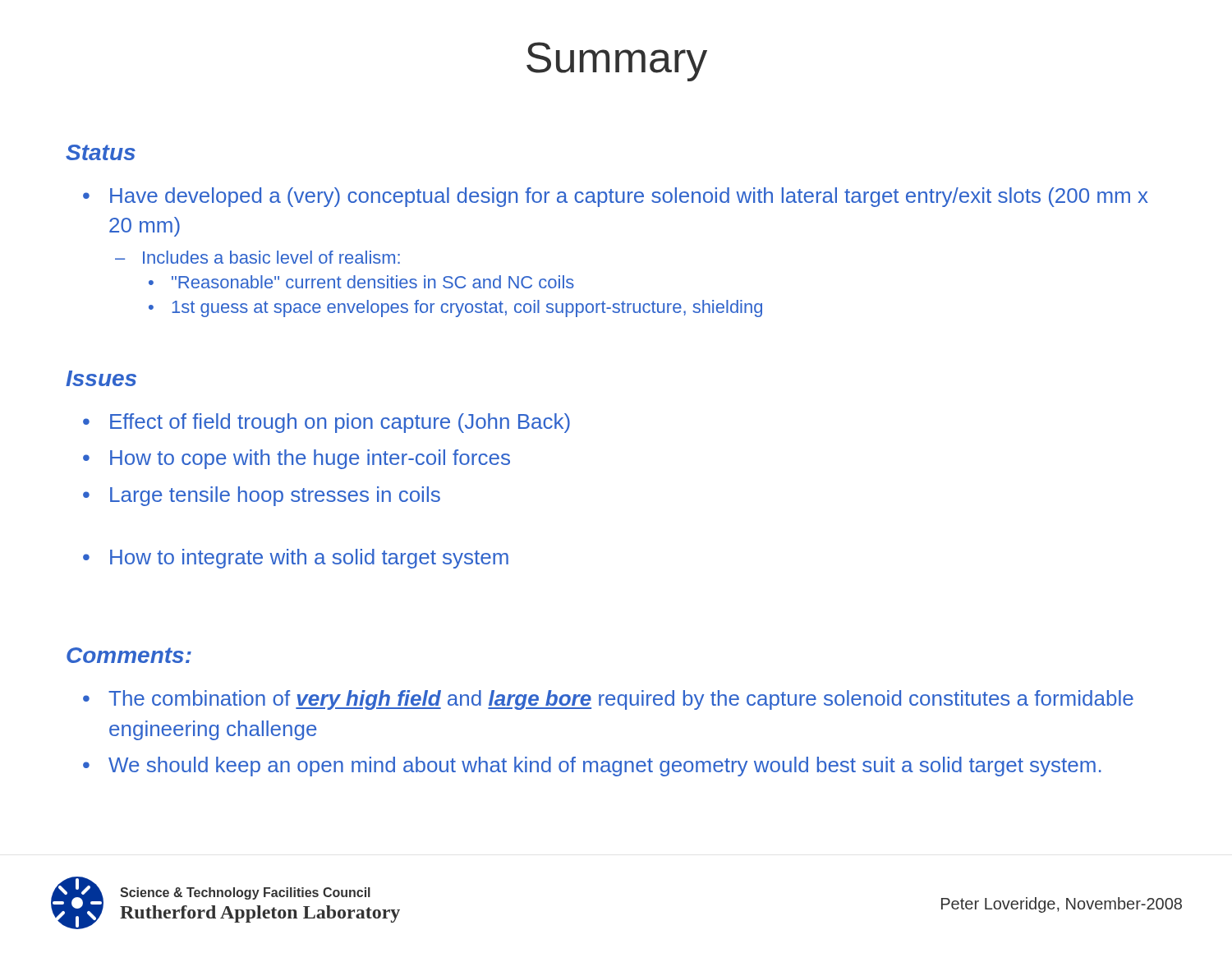This screenshot has width=1232, height=953.
Task: Click on the passage starting "• We should keep an open mind"
Action: pos(616,765)
